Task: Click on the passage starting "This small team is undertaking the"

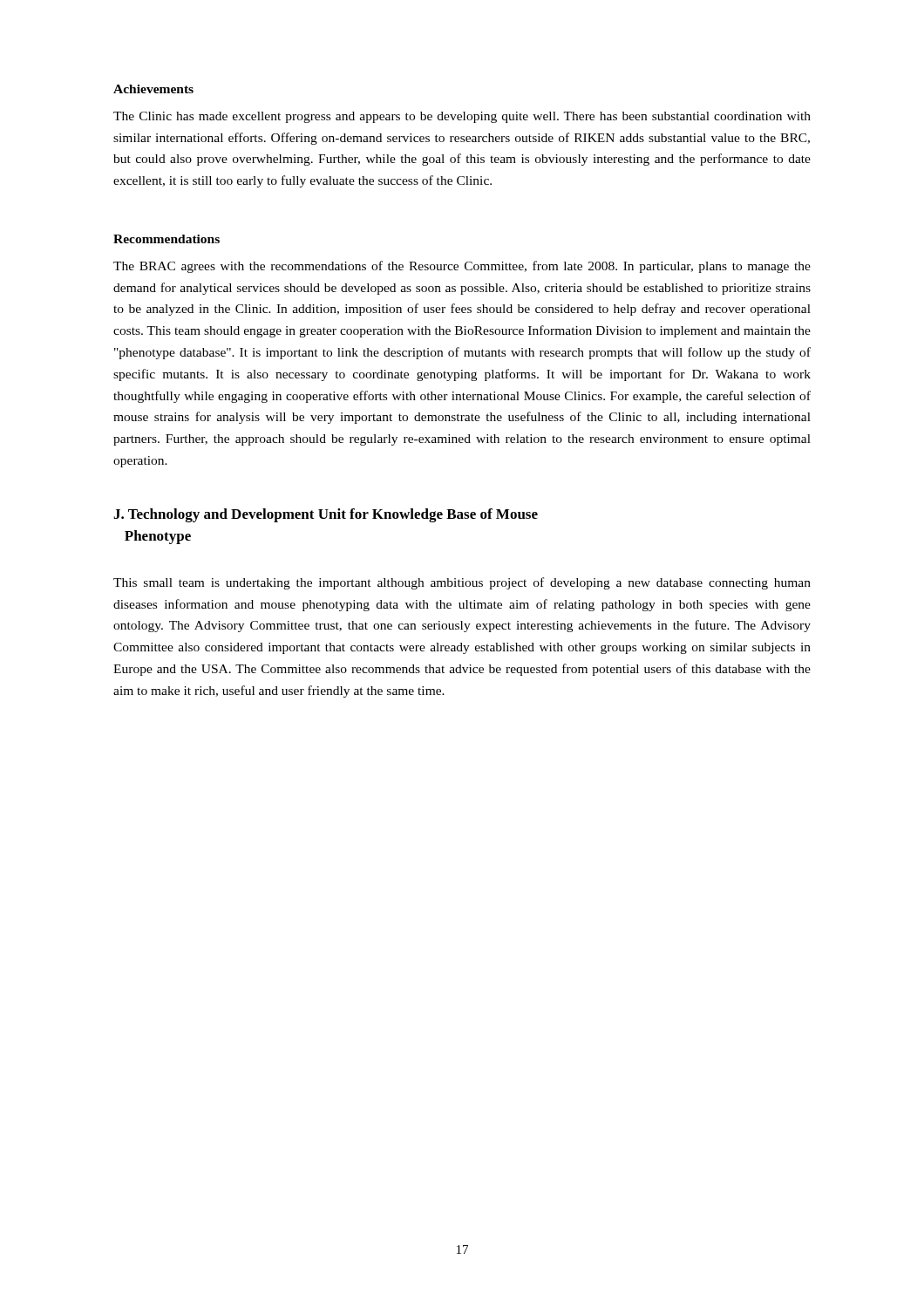Action: coord(462,636)
